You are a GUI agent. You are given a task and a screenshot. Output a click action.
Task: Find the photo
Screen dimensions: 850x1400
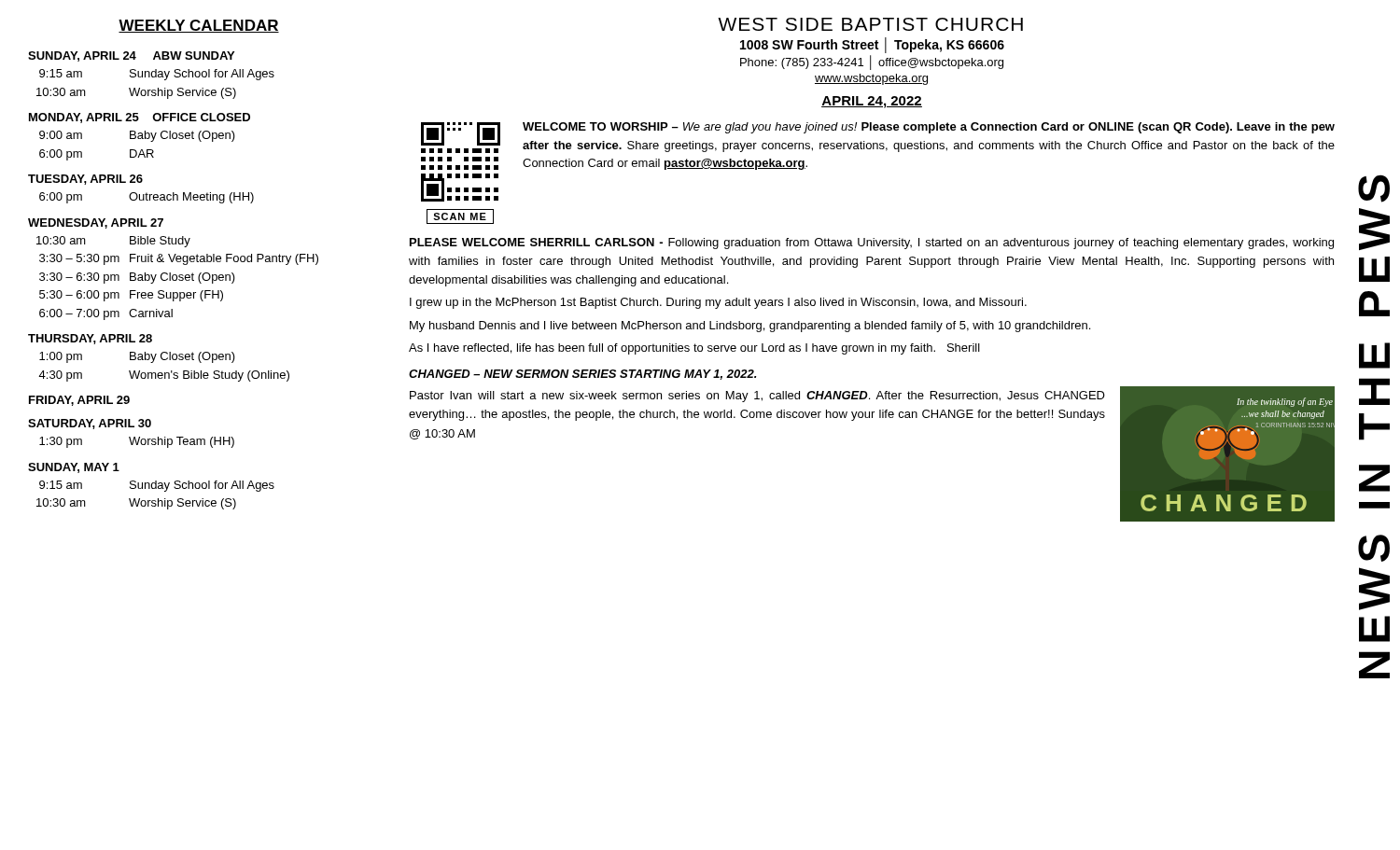click(1227, 457)
